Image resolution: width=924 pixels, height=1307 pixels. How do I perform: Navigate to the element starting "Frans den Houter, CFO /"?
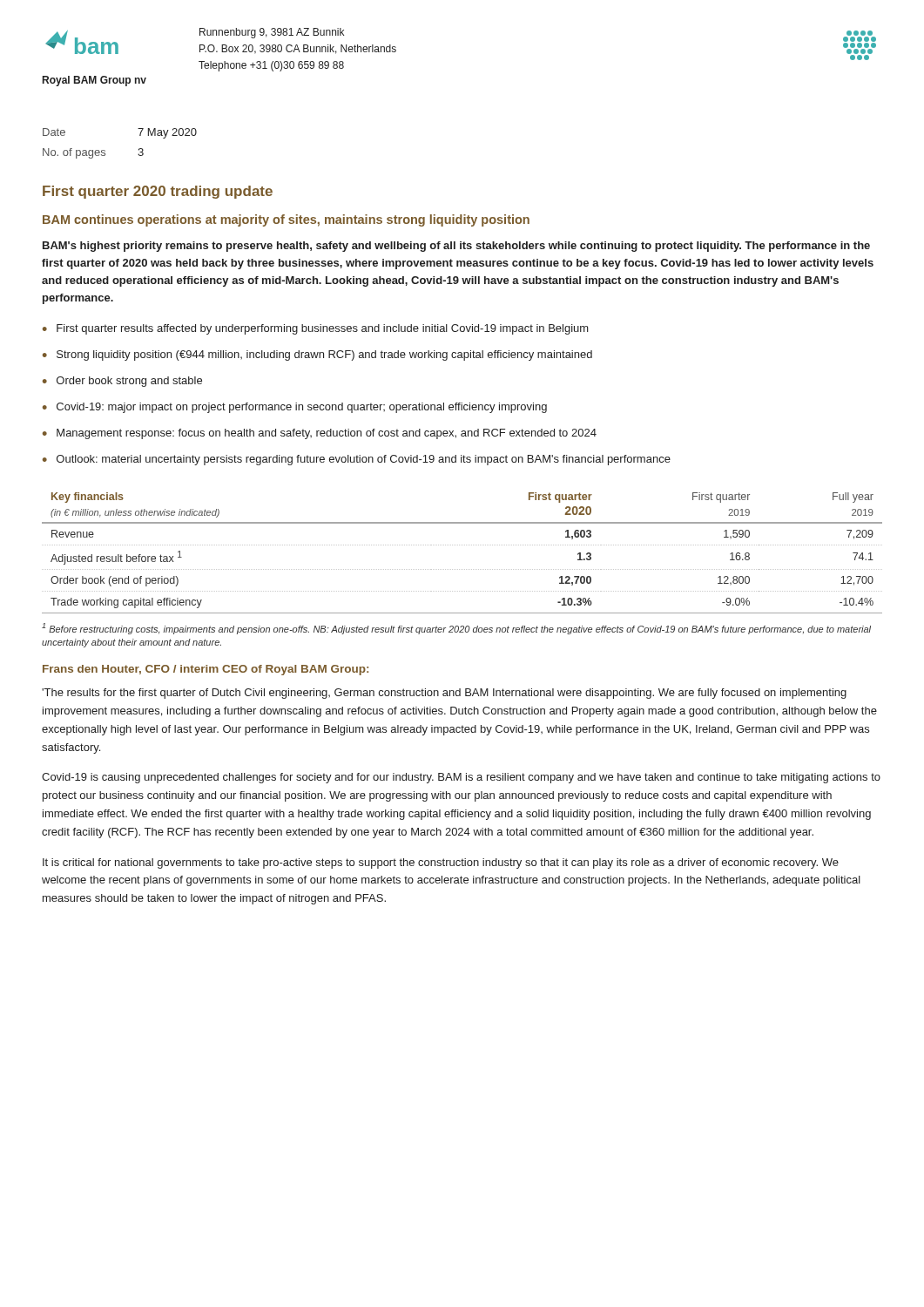click(x=206, y=669)
